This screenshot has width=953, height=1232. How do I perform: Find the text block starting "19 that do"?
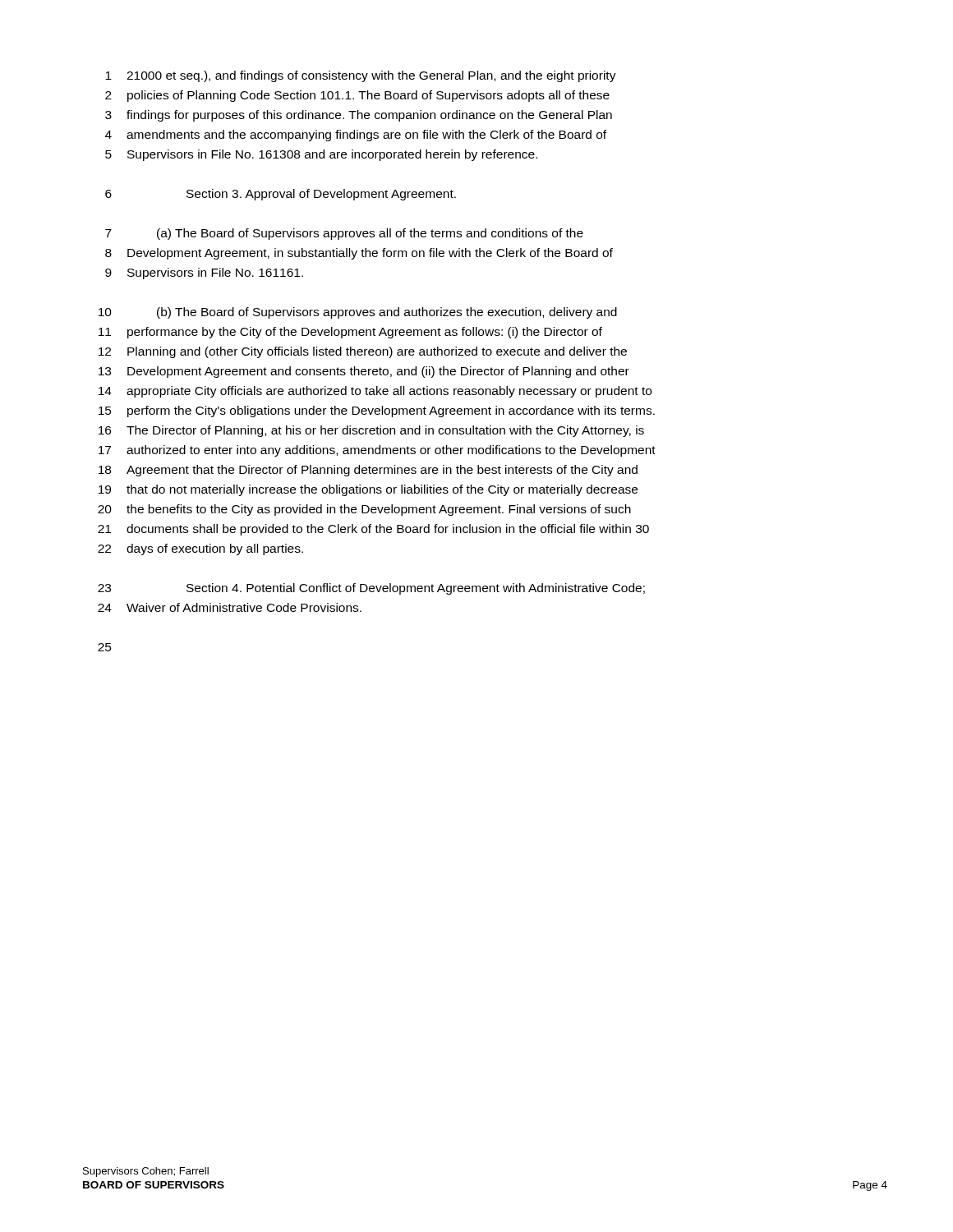coord(485,490)
